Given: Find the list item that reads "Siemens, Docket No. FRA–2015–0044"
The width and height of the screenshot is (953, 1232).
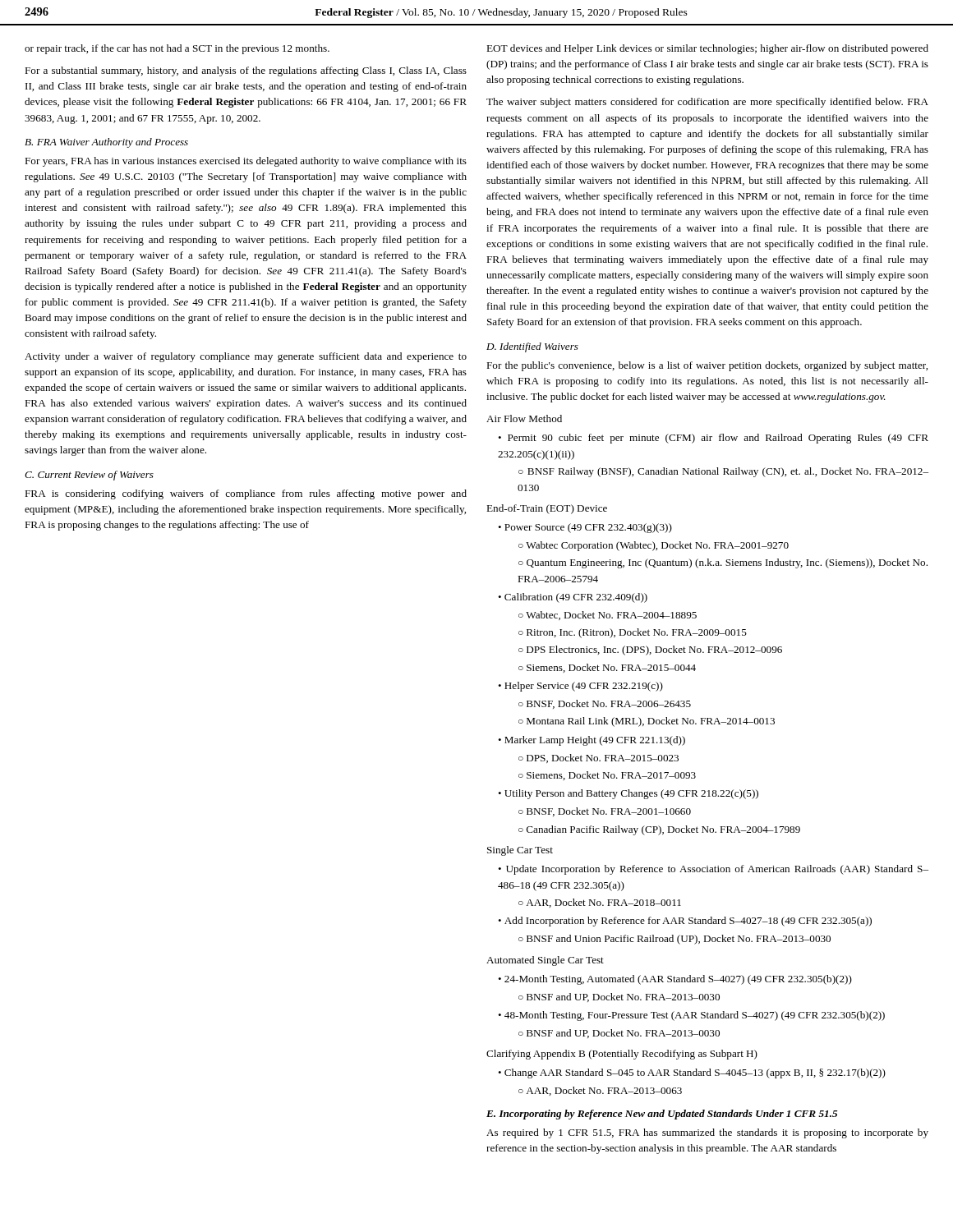Looking at the screenshot, I should click(611, 667).
